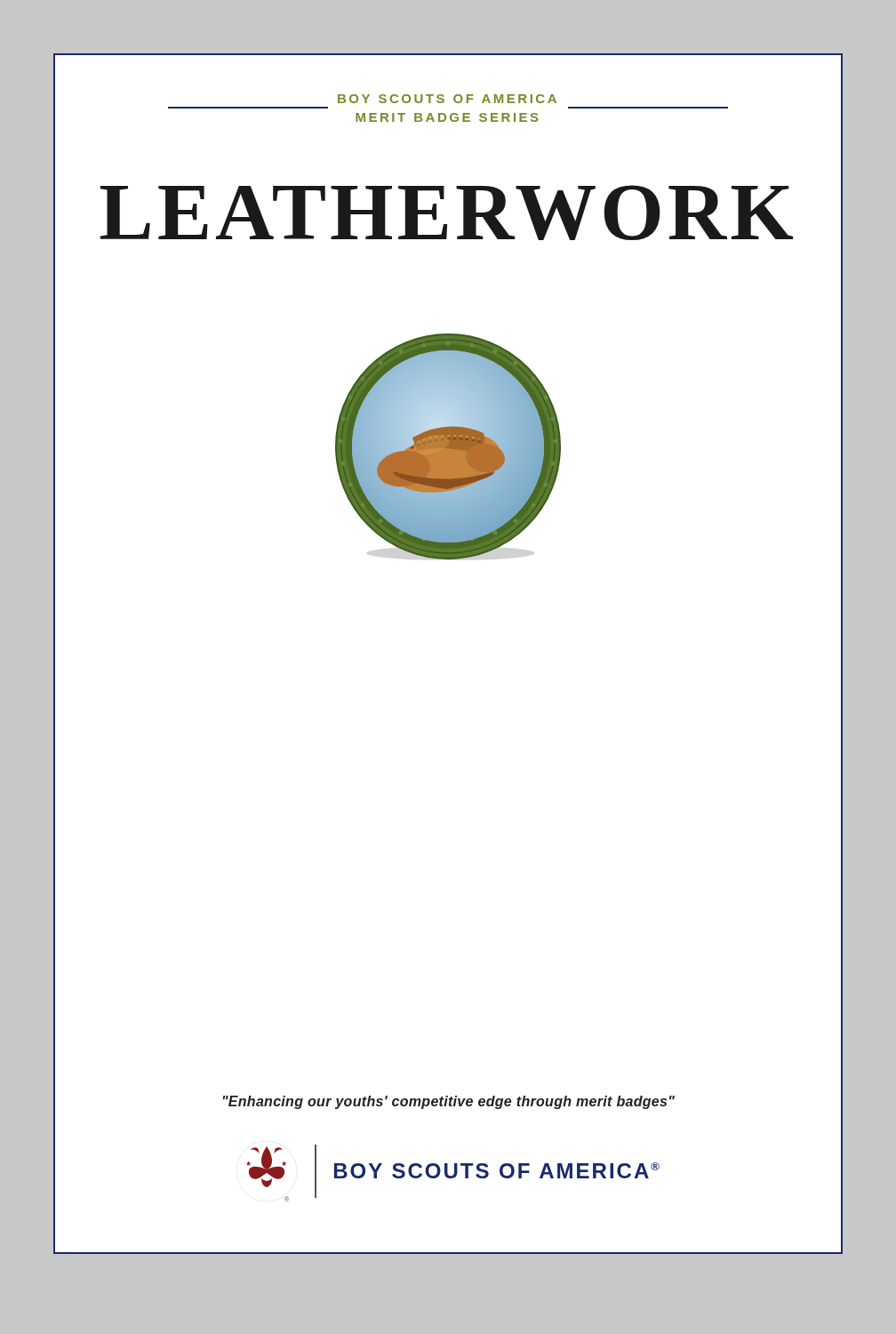Viewport: 896px width, 1334px height.
Task: Click on the illustration
Action: point(448,446)
